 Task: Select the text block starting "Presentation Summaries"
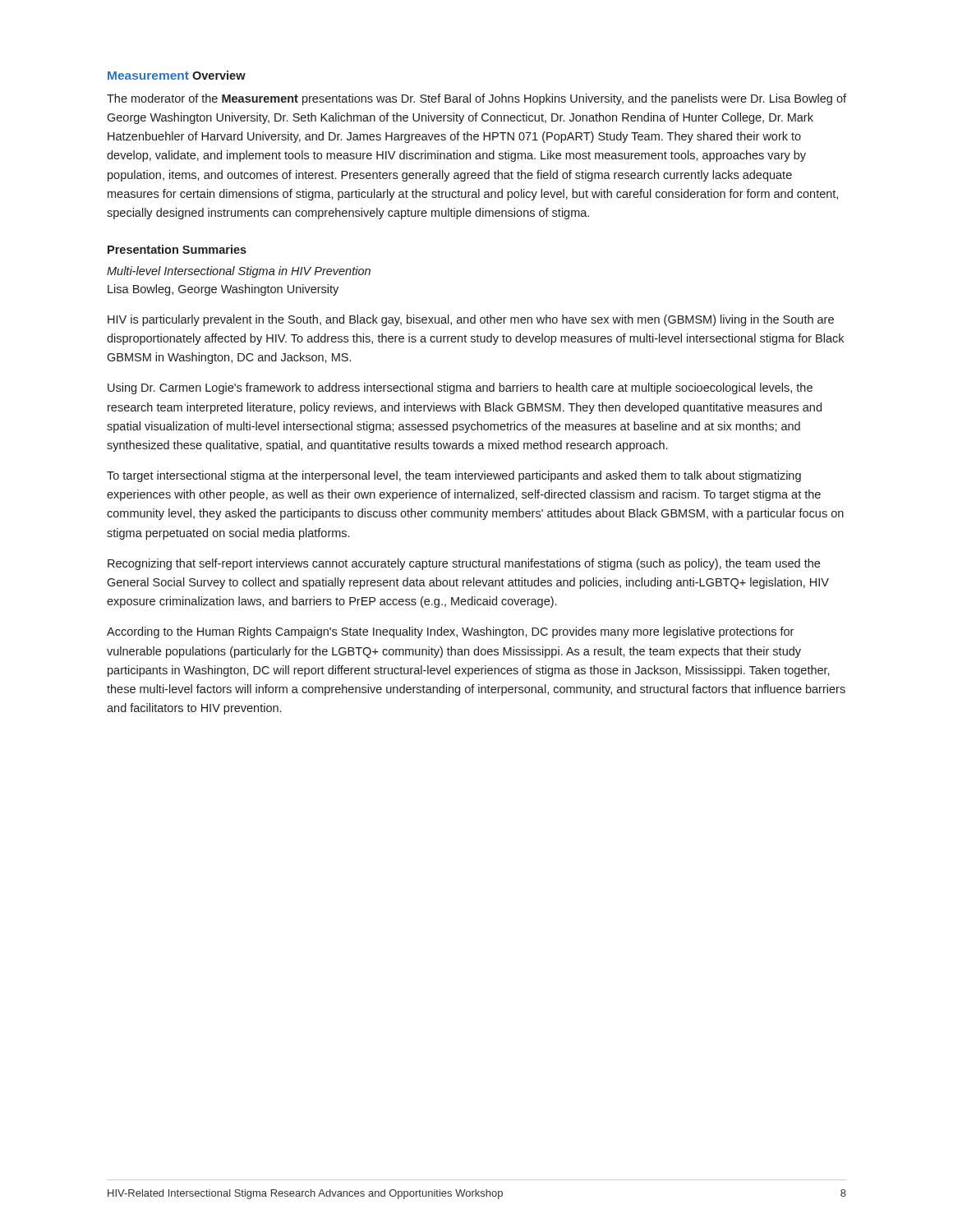point(177,250)
